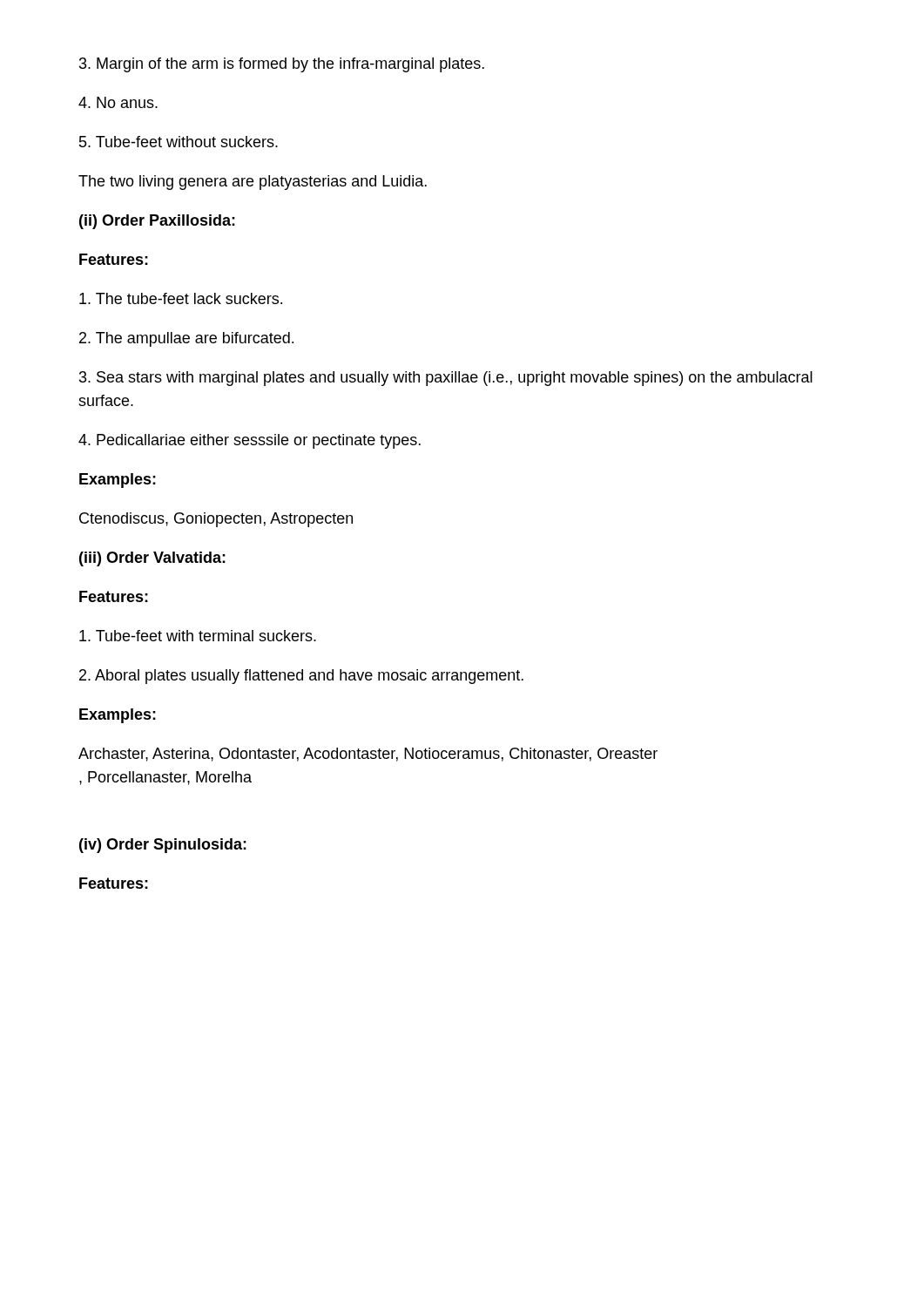Viewport: 924px width, 1307px height.
Task: Select the text block that reads "The two living genera are"
Action: pos(253,181)
